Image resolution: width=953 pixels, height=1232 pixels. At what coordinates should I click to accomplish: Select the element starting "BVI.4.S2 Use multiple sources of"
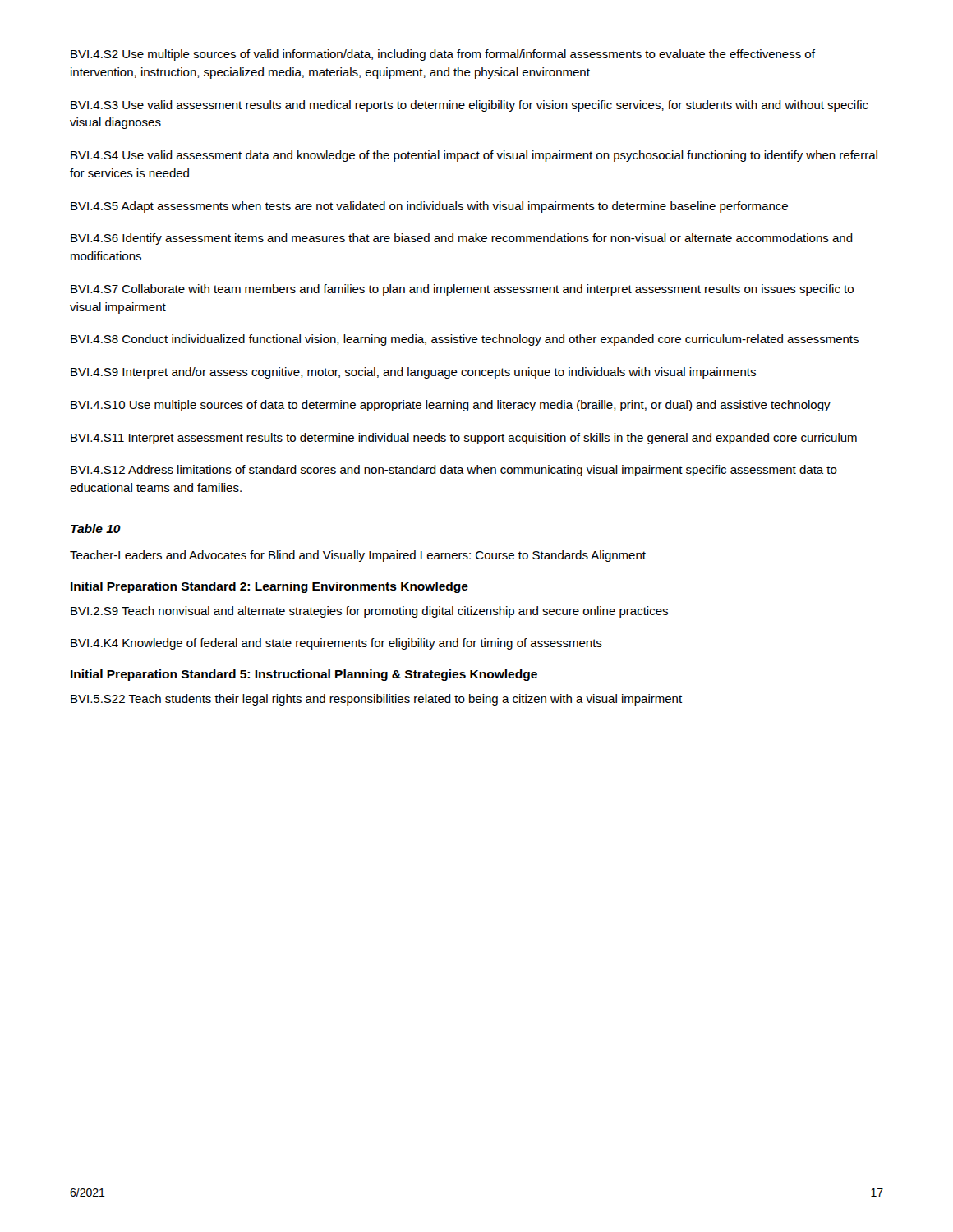[442, 63]
